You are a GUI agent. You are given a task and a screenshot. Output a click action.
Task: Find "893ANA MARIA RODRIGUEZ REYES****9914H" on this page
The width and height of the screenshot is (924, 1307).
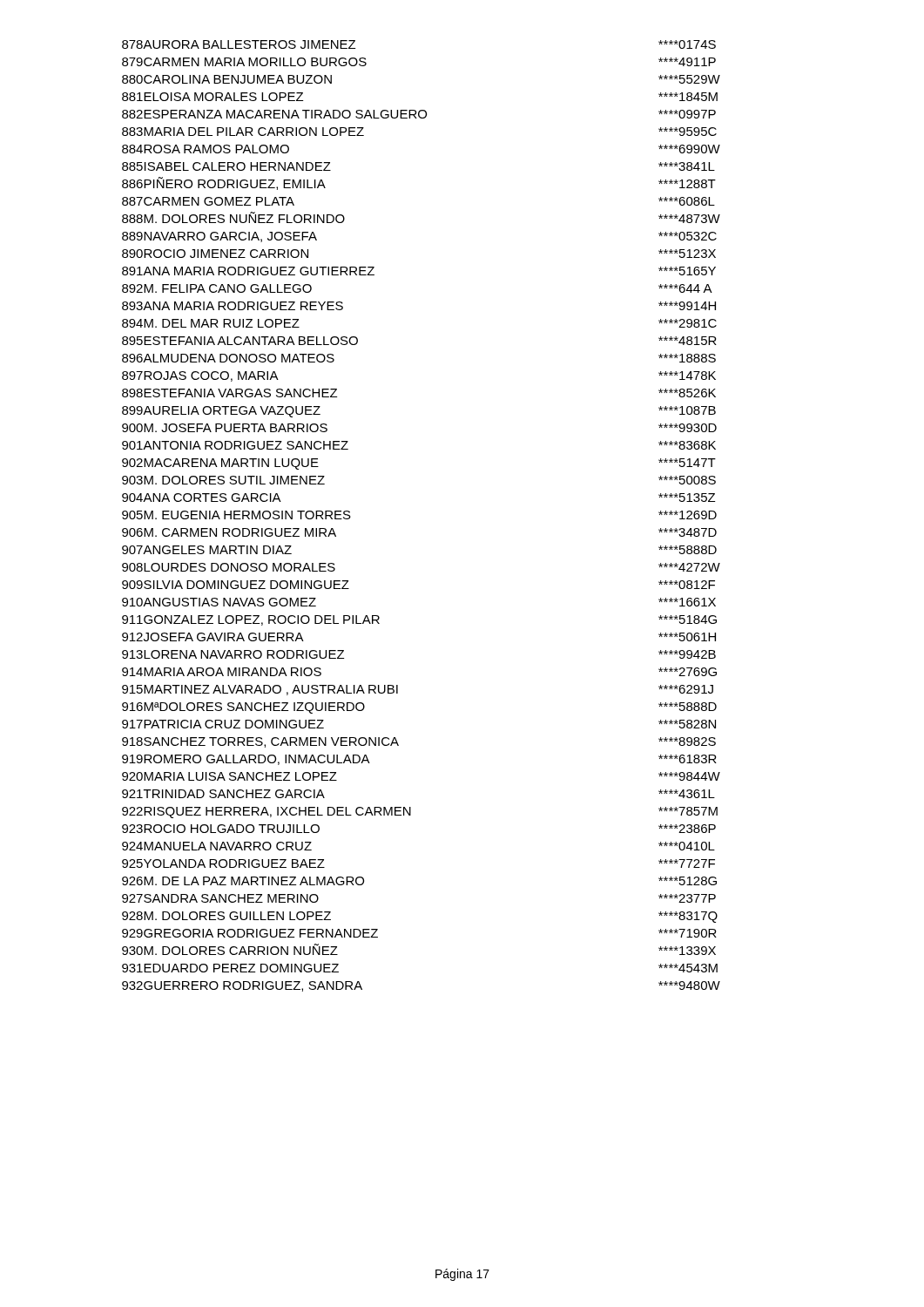coord(231,303)
